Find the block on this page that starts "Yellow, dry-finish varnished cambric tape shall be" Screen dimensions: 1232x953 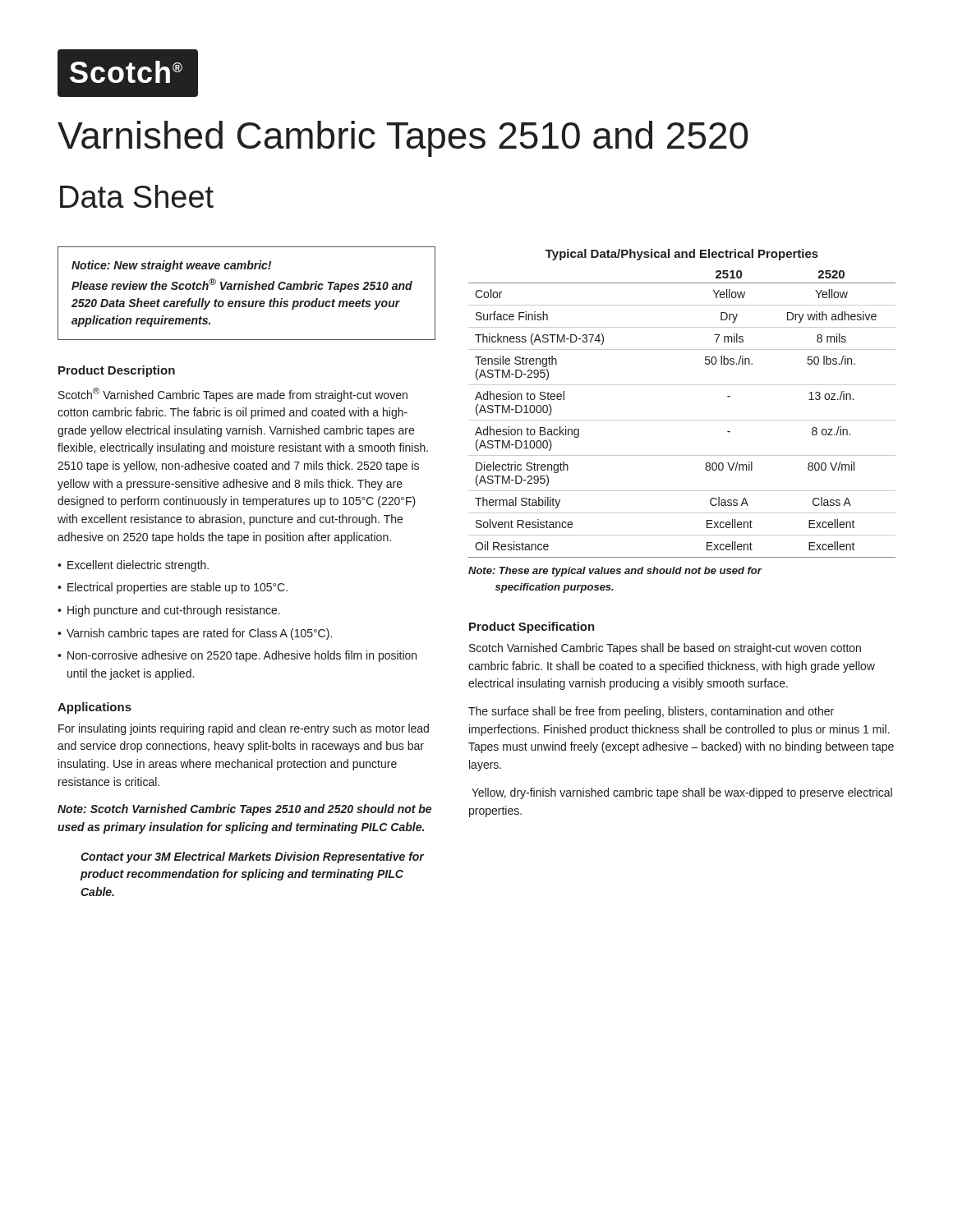682,802
